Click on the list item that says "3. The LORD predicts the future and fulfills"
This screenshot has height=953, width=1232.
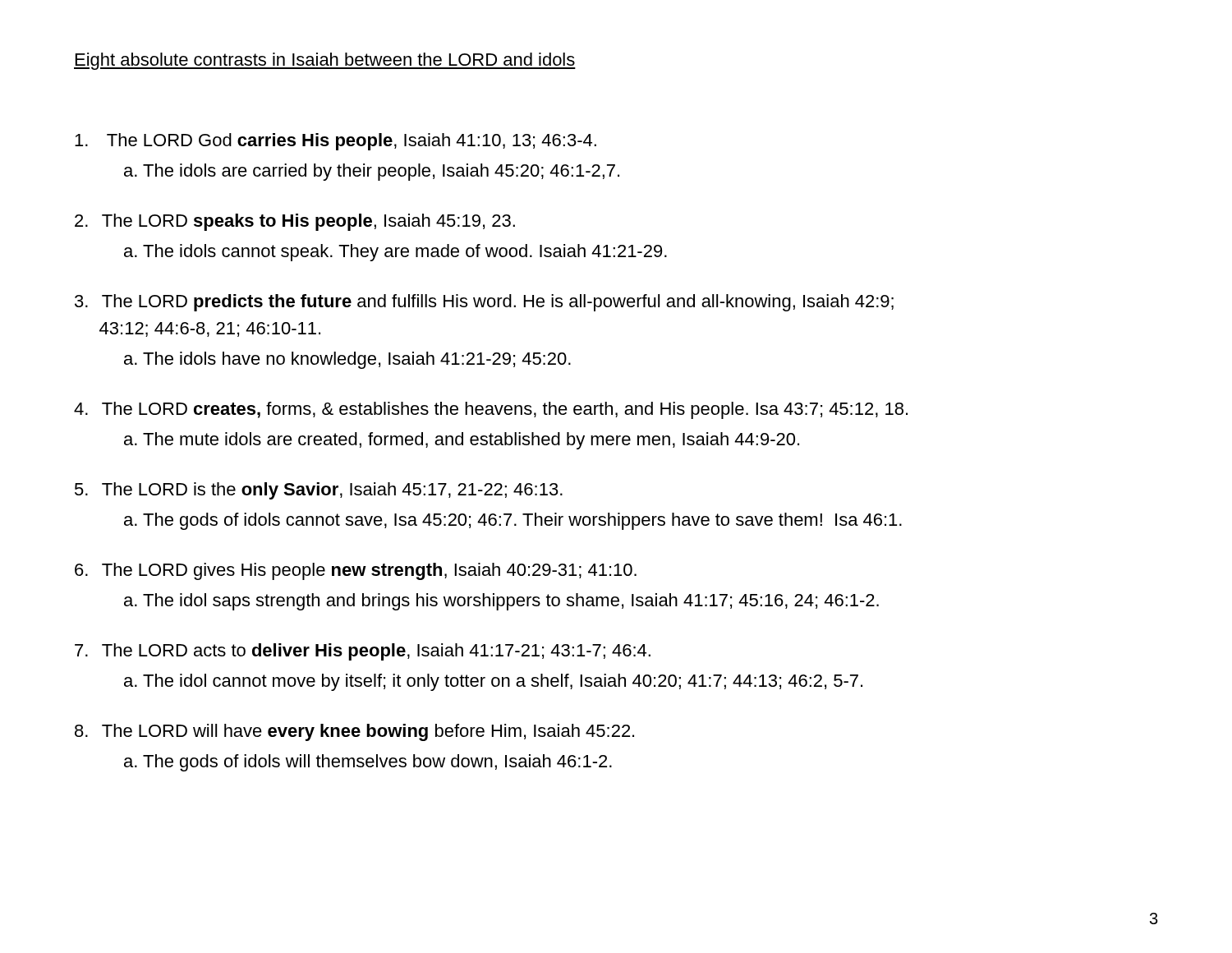(484, 303)
